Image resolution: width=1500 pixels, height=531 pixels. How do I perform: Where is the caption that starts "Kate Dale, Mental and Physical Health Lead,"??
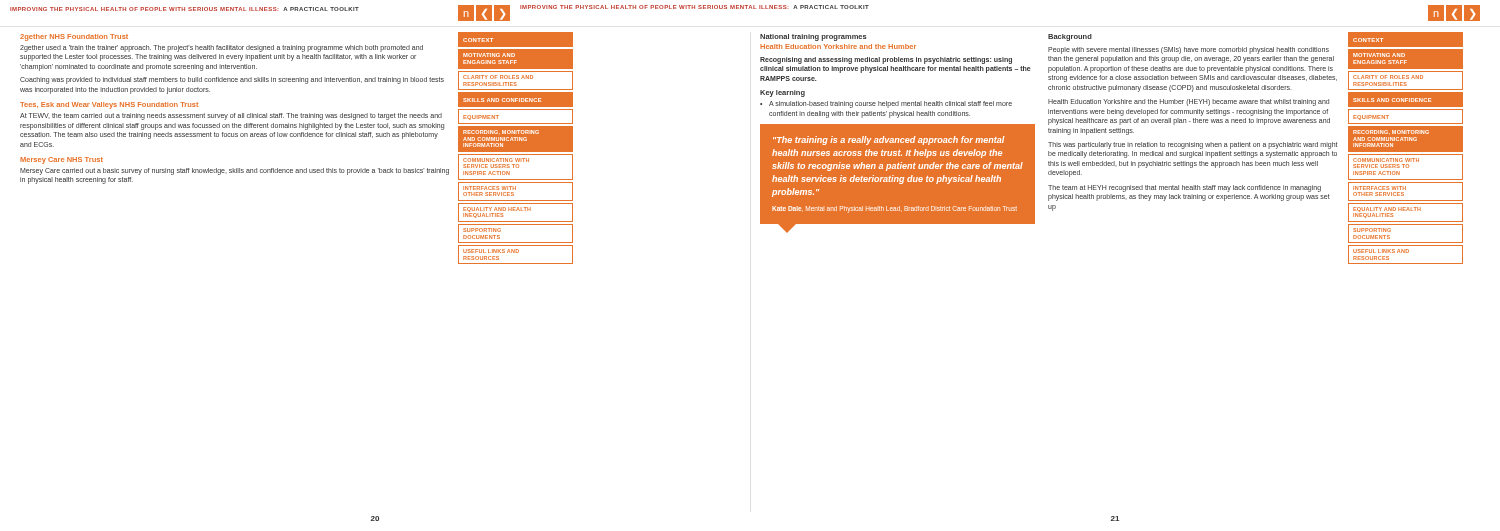[x=895, y=209]
